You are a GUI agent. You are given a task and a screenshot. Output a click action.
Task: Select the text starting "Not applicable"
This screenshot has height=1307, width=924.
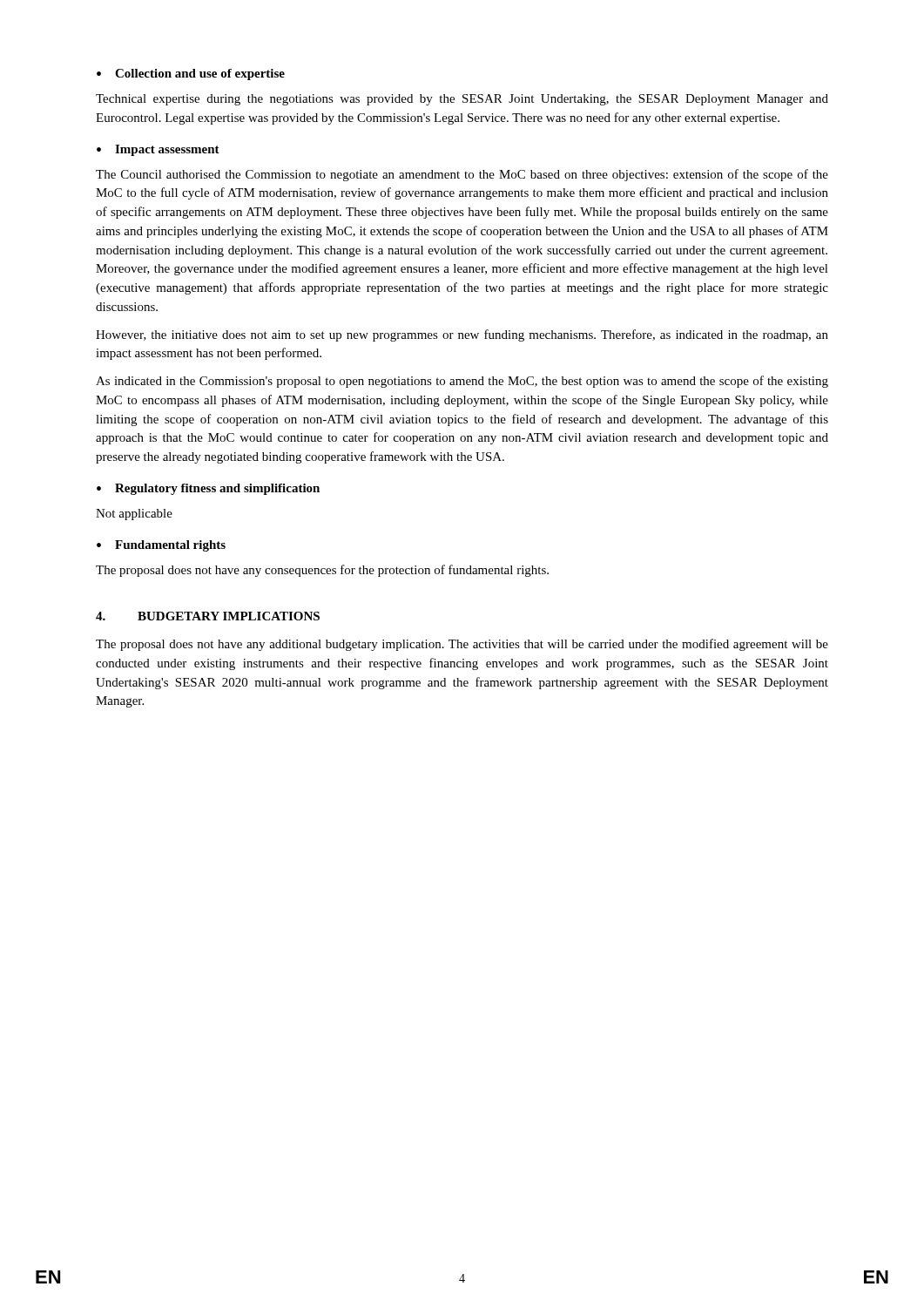tap(134, 515)
